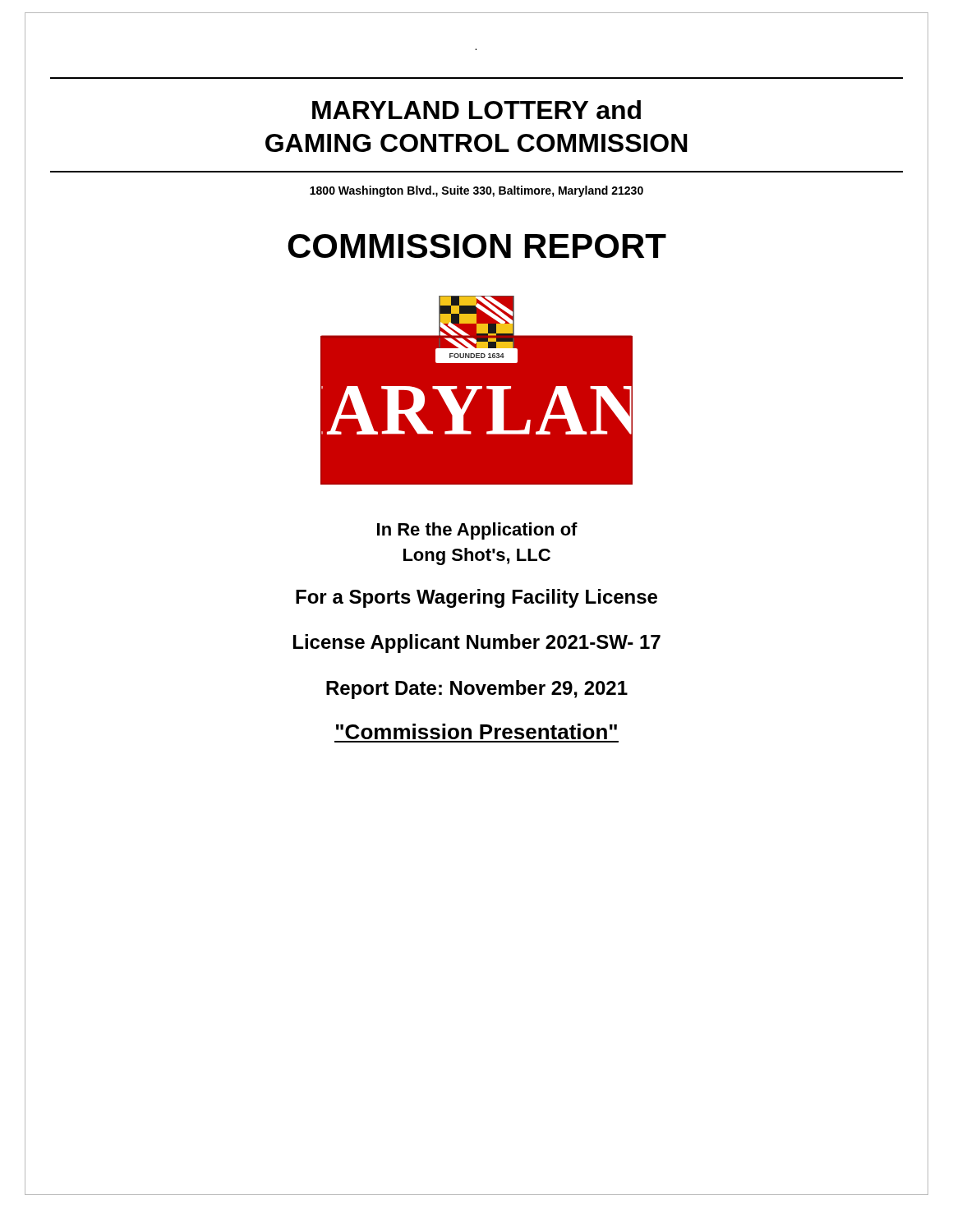The image size is (953, 1232).
Task: Find the text block containing "1800 Washington Blvd., Suite 330,"
Action: pyautogui.click(x=476, y=191)
